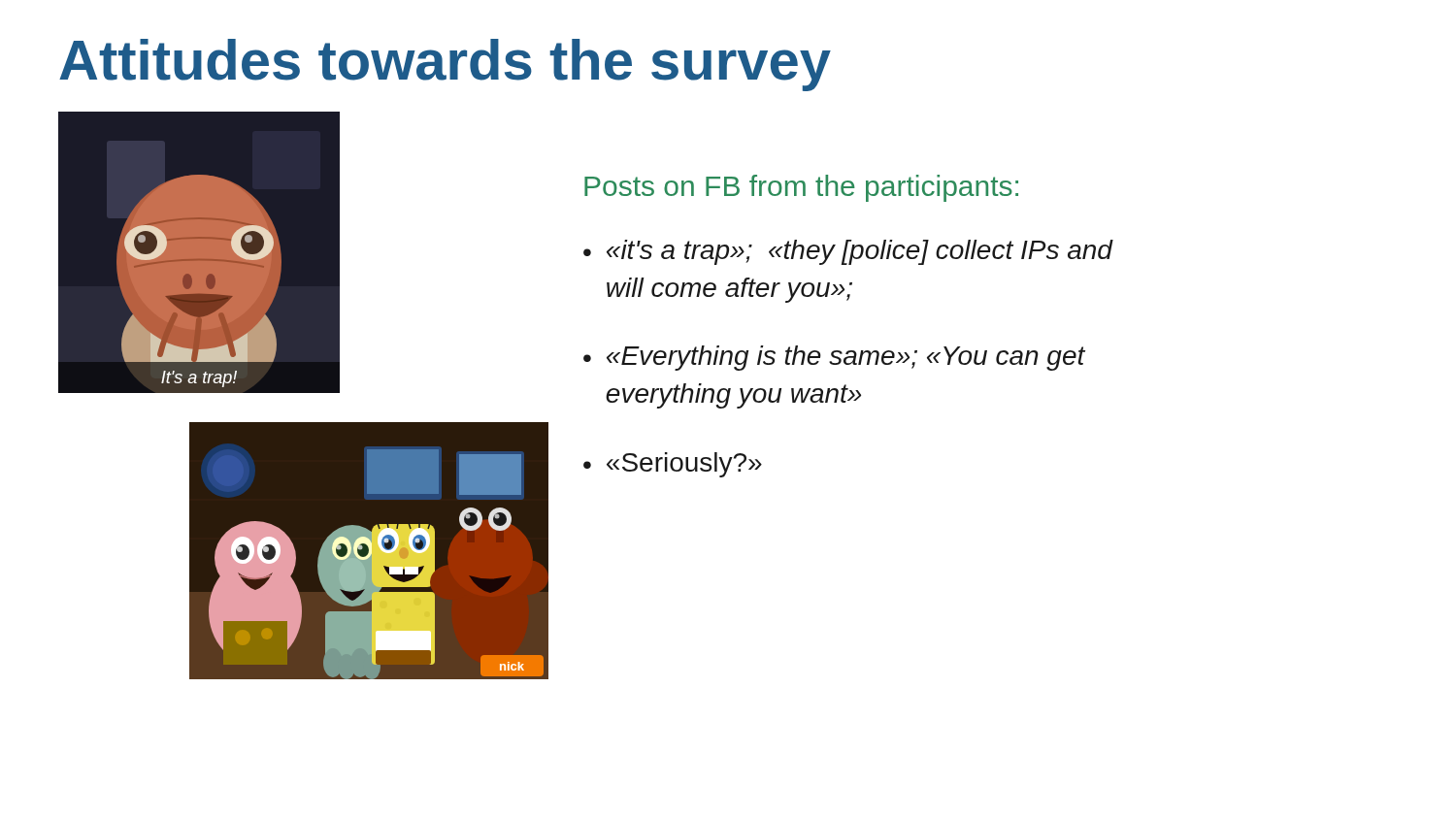
Task: Find "• «Seriously?»" on this page
Action: (673, 464)
